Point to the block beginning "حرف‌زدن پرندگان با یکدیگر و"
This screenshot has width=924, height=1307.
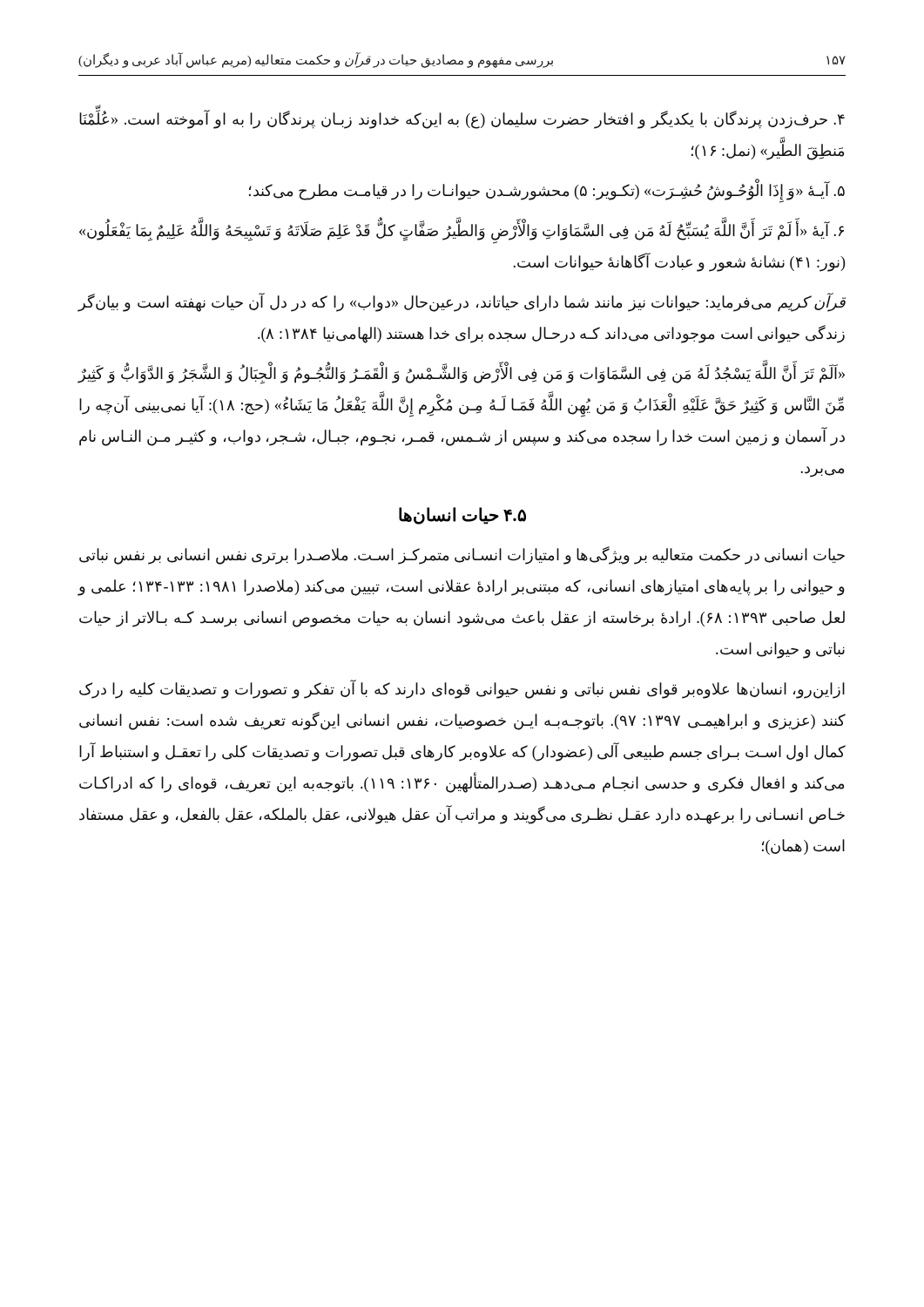(x=462, y=135)
